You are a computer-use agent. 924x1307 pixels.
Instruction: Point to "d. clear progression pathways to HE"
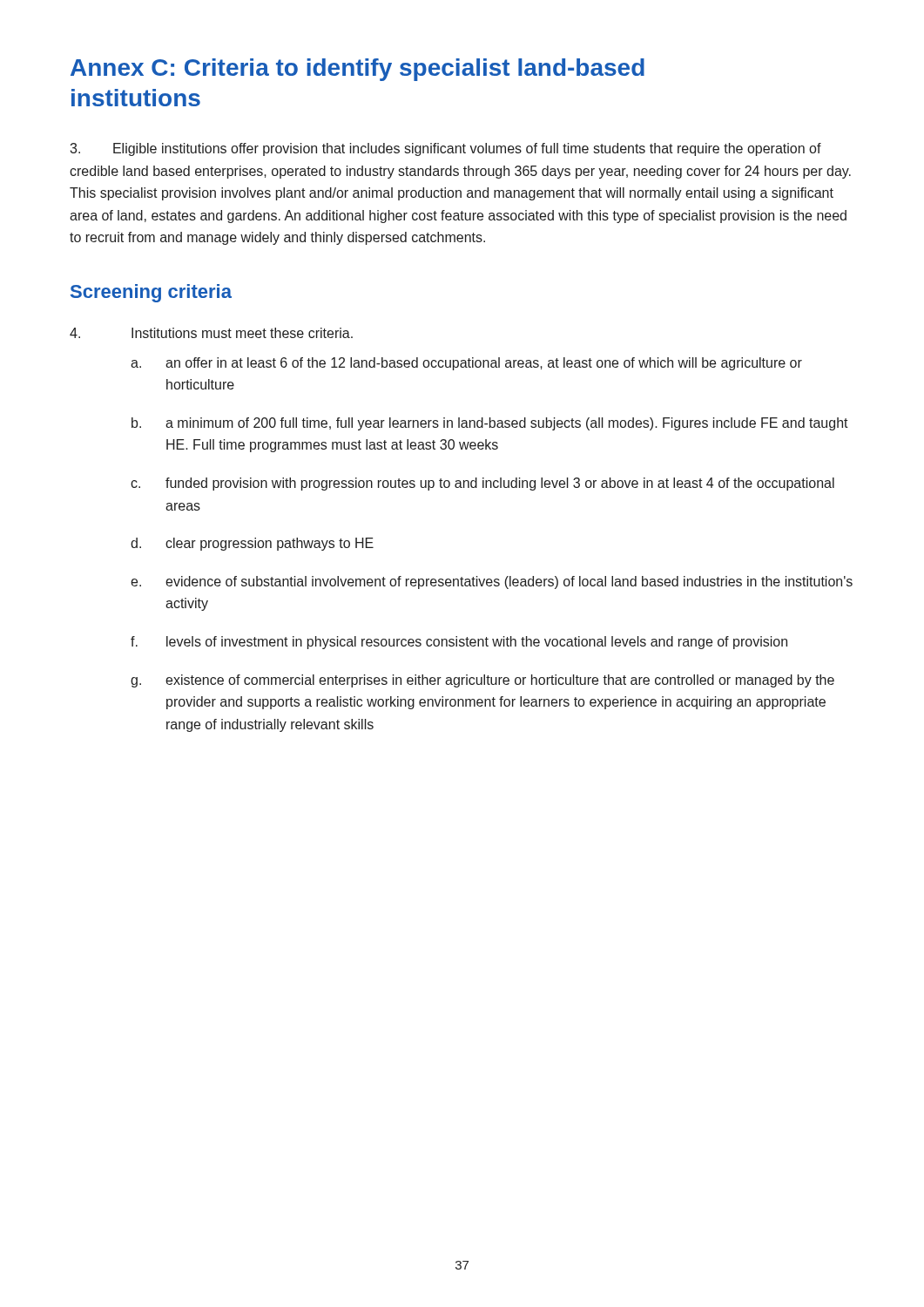pos(252,544)
